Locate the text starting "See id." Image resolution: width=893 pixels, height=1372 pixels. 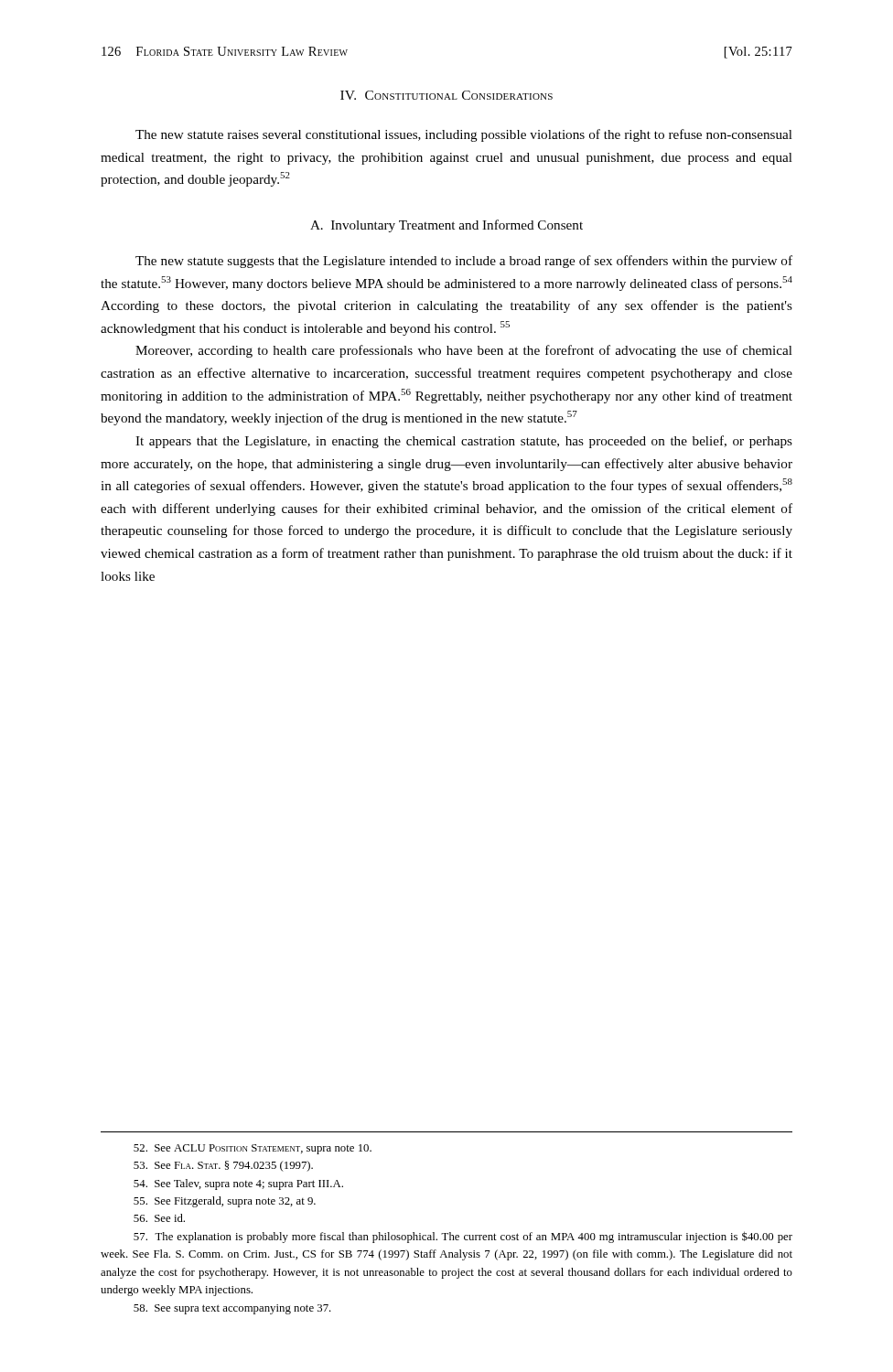[160, 1219]
